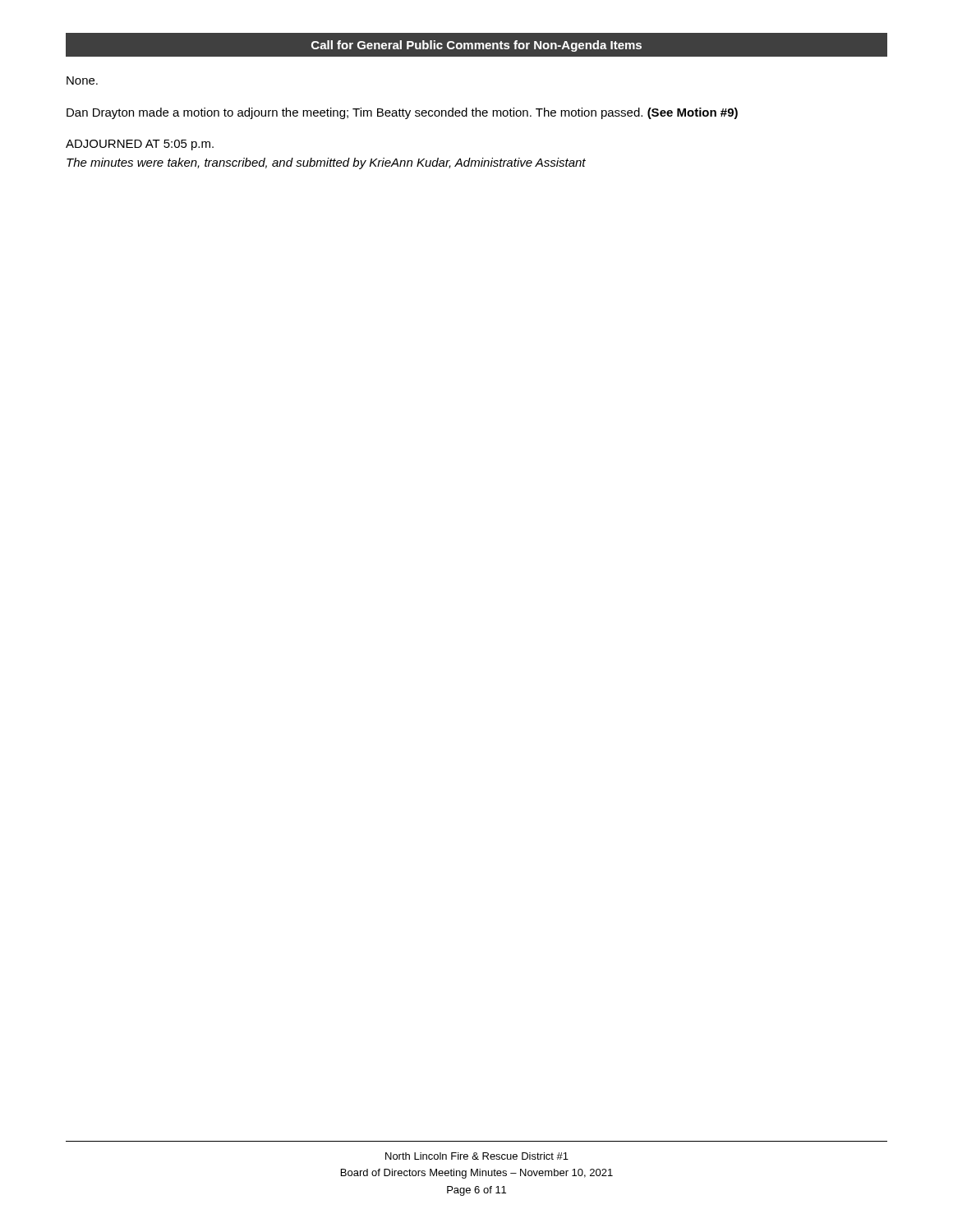Locate the text block containing "Dan Drayton made a motion to"
The image size is (953, 1232).
tap(402, 112)
